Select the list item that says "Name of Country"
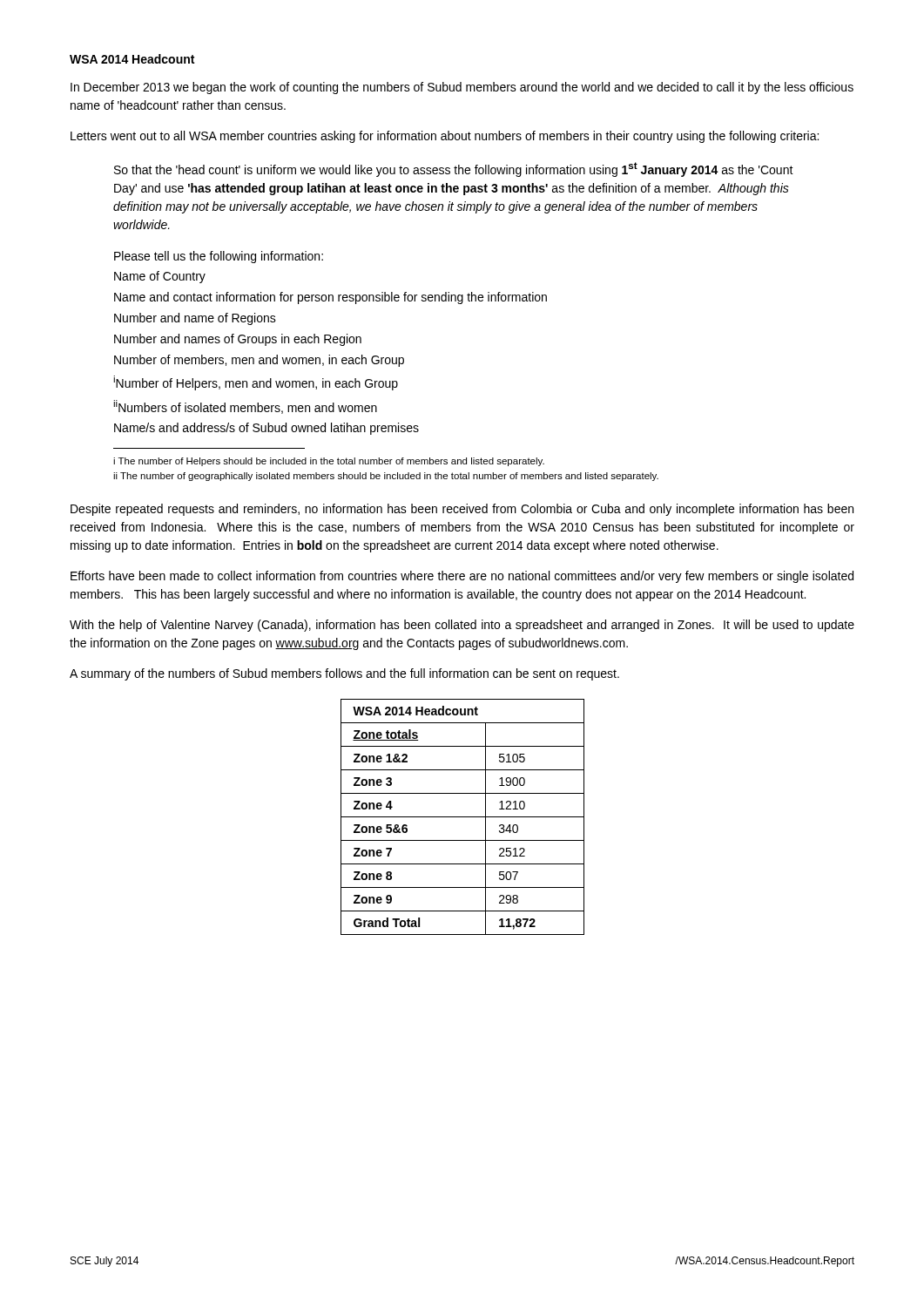The image size is (924, 1307). click(159, 277)
